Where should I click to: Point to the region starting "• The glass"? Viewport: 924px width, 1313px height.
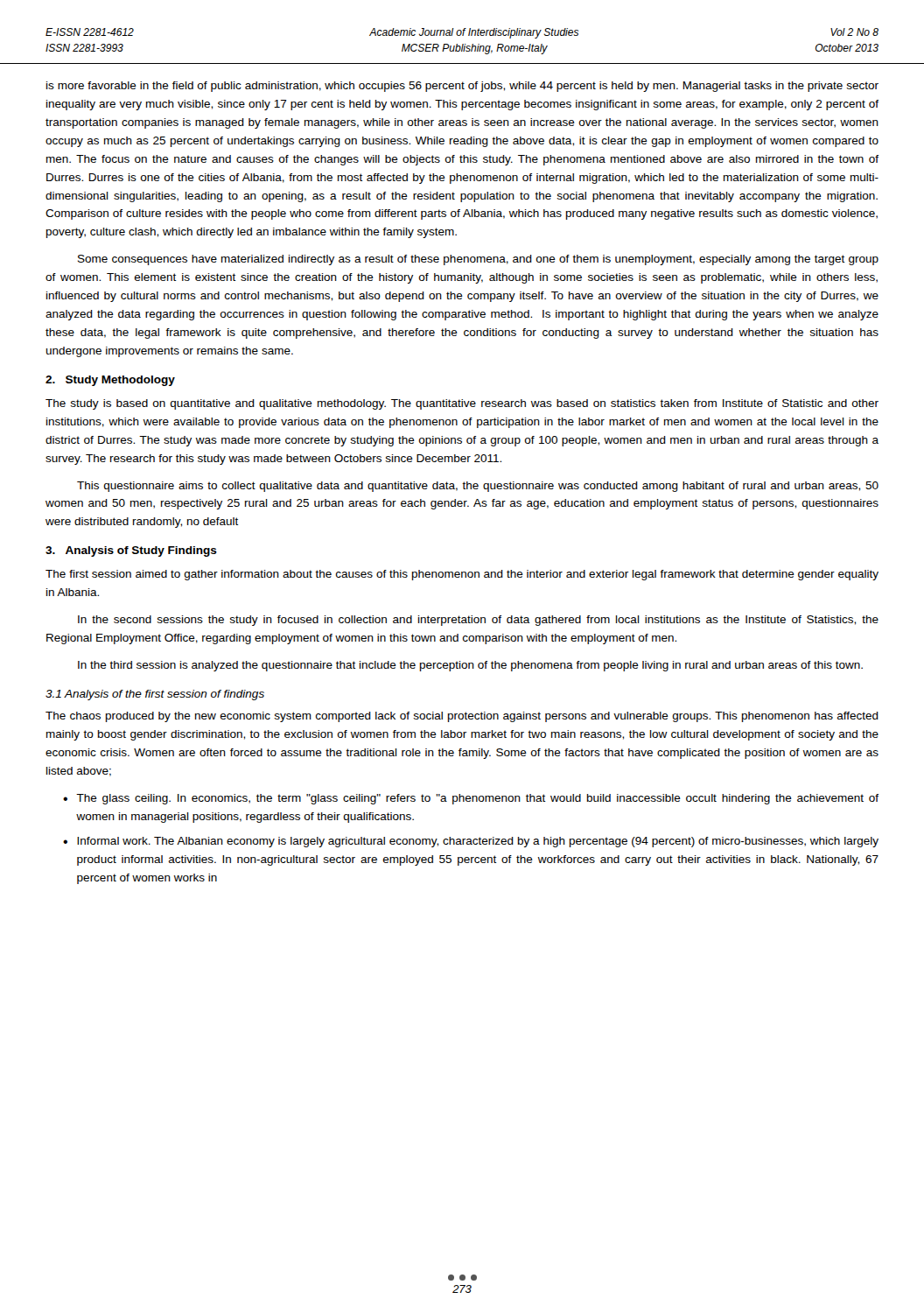click(471, 807)
